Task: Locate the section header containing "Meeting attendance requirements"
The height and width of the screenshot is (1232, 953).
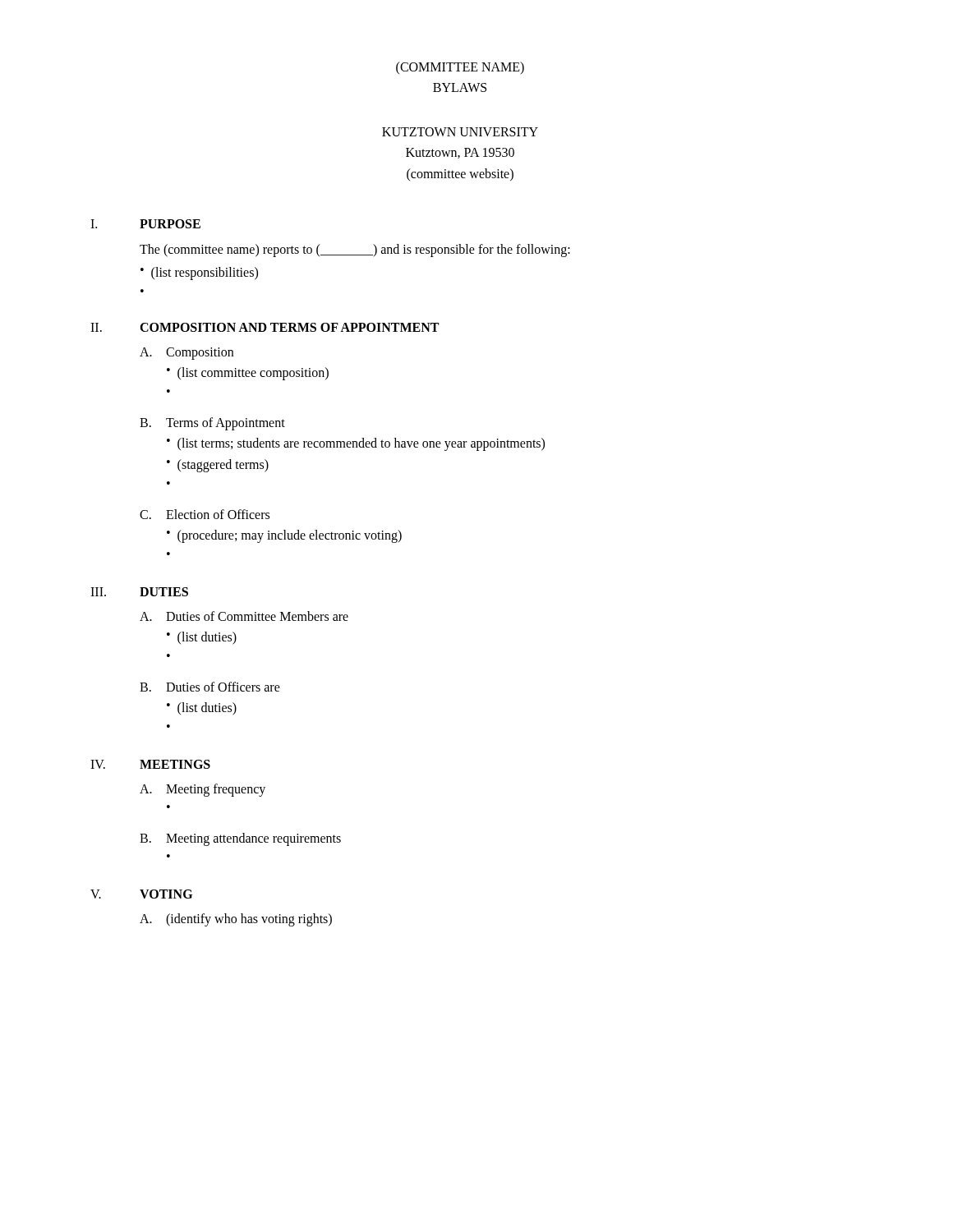Action: pyautogui.click(x=254, y=838)
